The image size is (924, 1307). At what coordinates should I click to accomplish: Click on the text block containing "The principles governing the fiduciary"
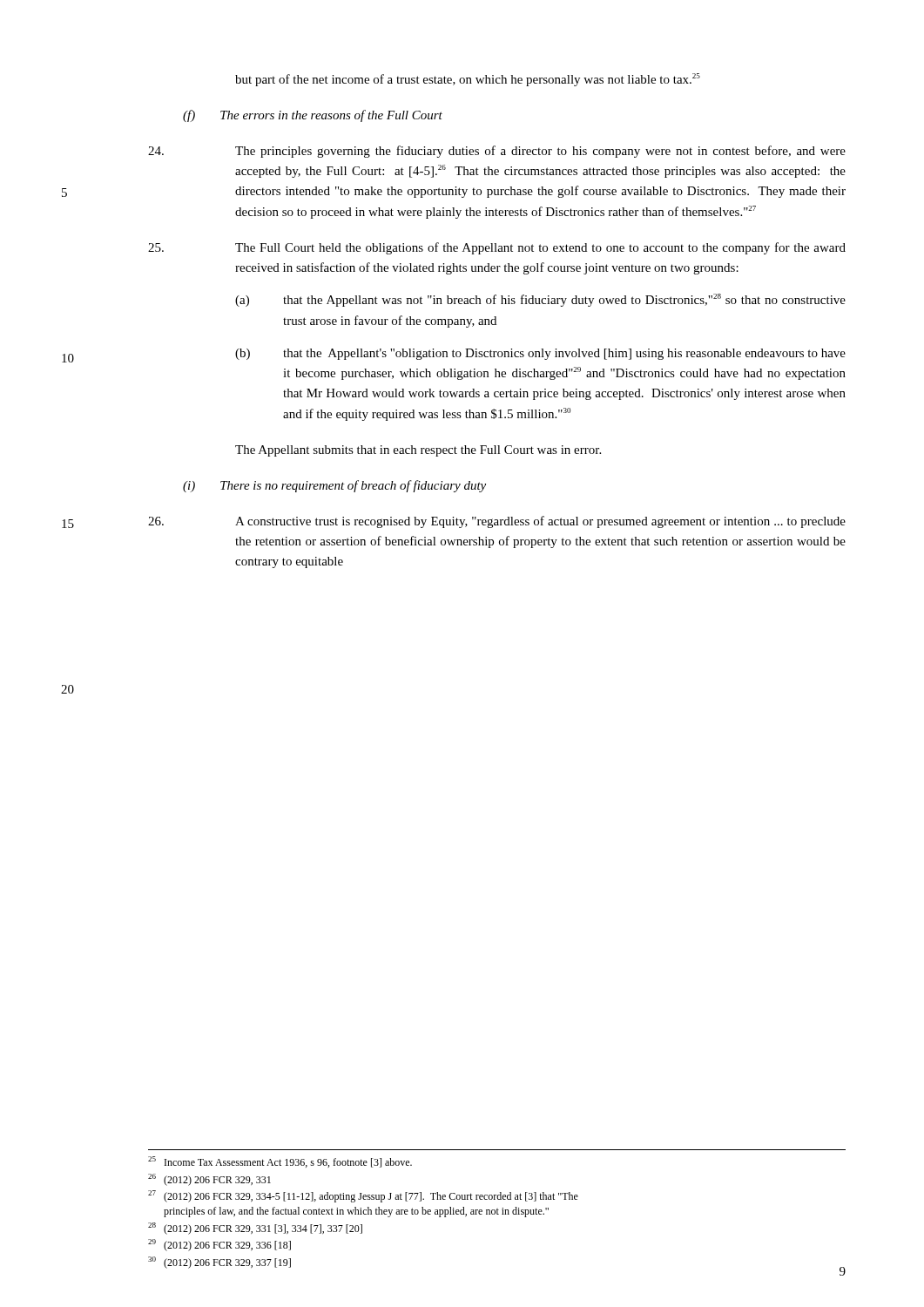click(x=497, y=181)
